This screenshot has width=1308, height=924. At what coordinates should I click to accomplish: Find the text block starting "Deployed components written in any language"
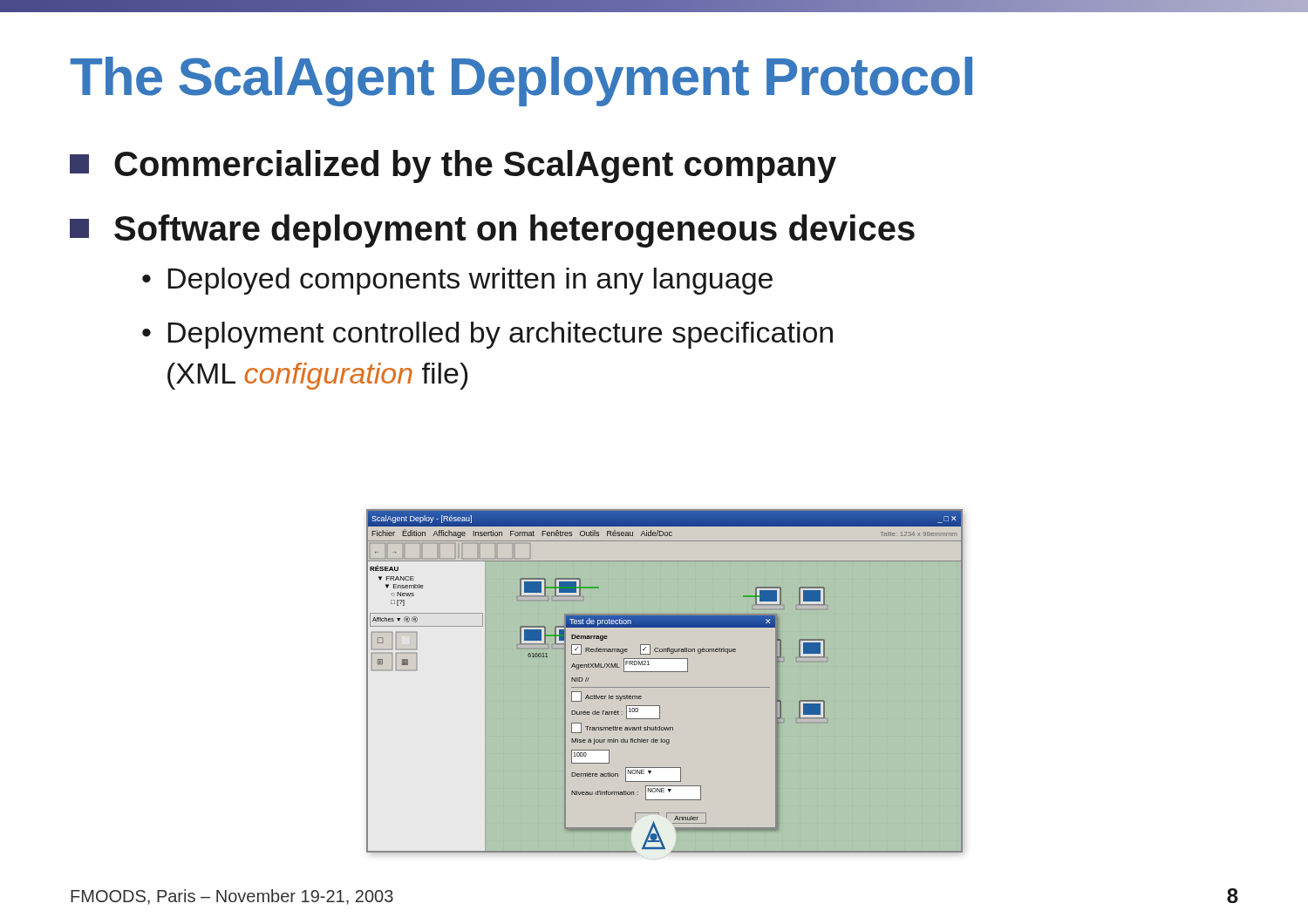(470, 278)
